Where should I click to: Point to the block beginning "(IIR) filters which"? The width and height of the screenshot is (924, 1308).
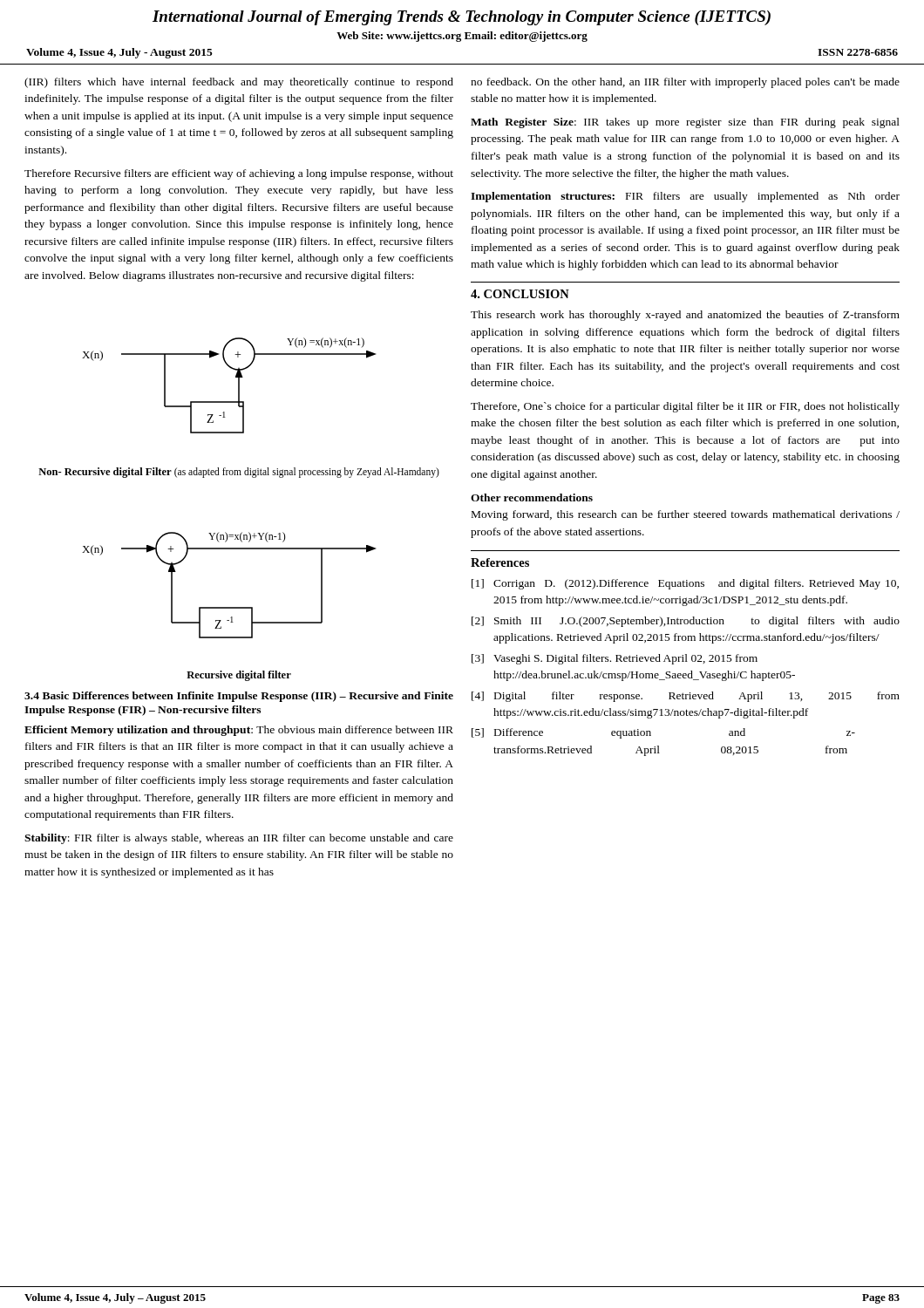click(239, 178)
